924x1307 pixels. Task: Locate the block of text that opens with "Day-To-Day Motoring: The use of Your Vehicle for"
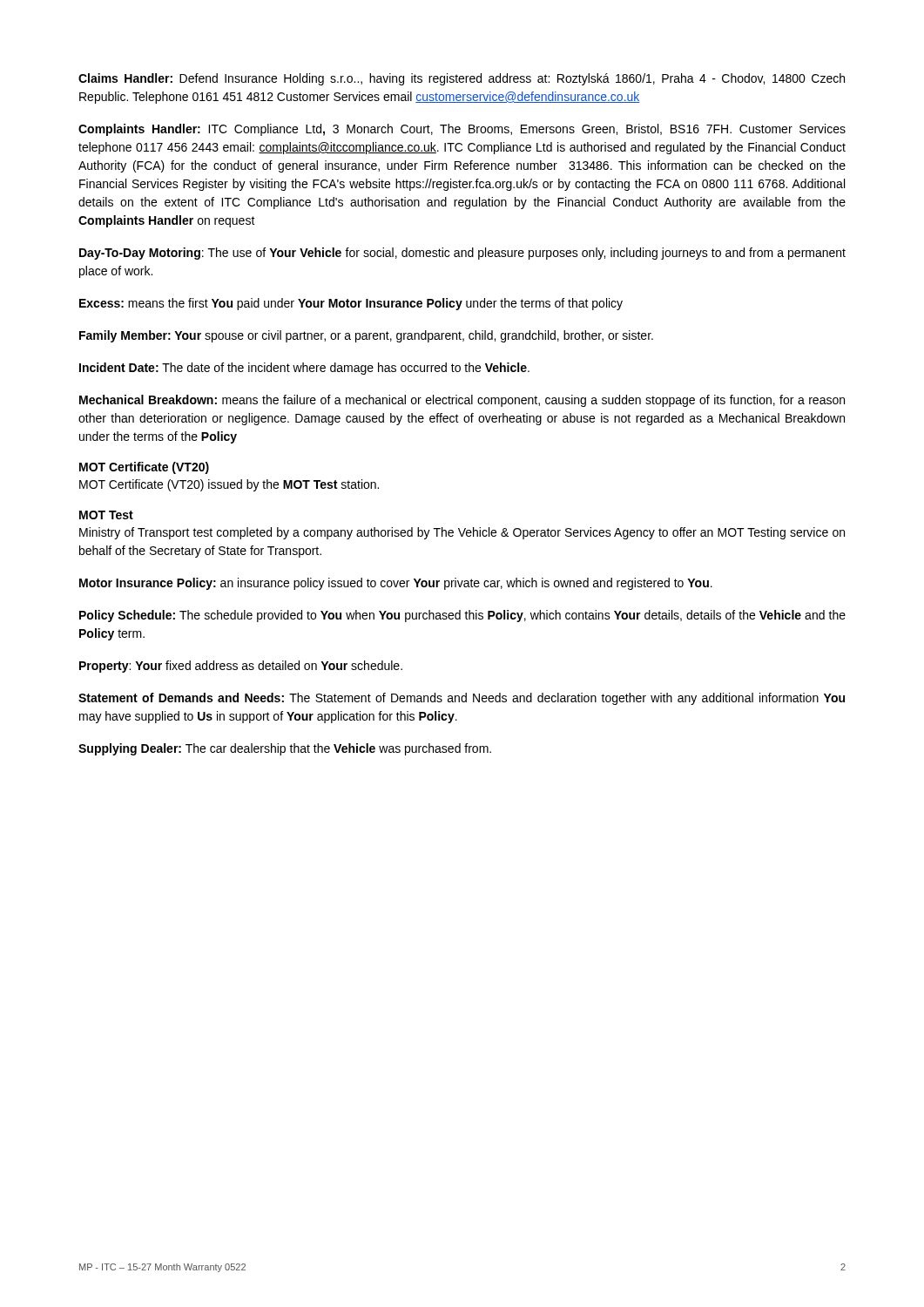tap(462, 262)
